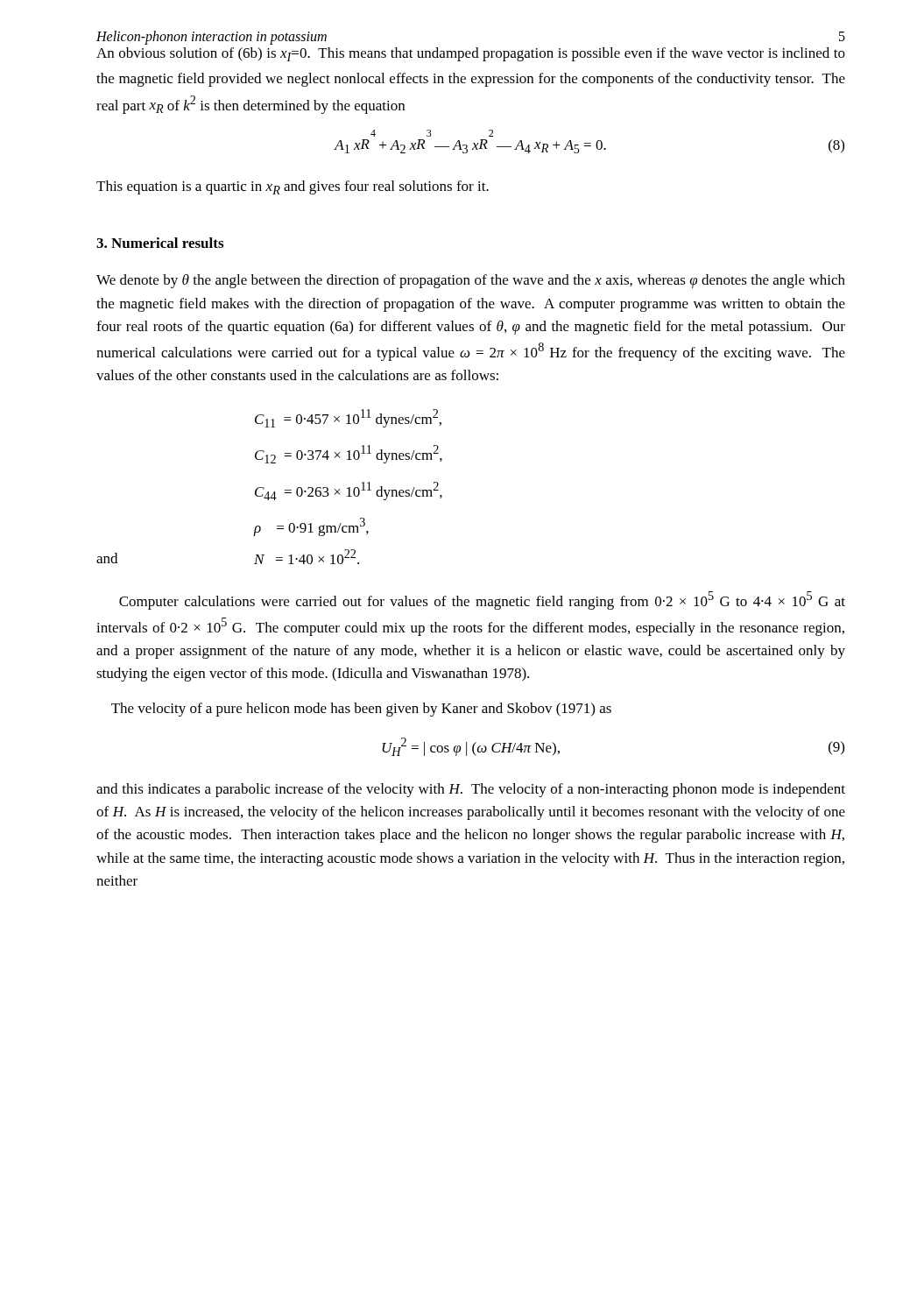924x1314 pixels.
Task: Point to the element starting "We denote by θ the angle between the"
Action: tap(471, 329)
